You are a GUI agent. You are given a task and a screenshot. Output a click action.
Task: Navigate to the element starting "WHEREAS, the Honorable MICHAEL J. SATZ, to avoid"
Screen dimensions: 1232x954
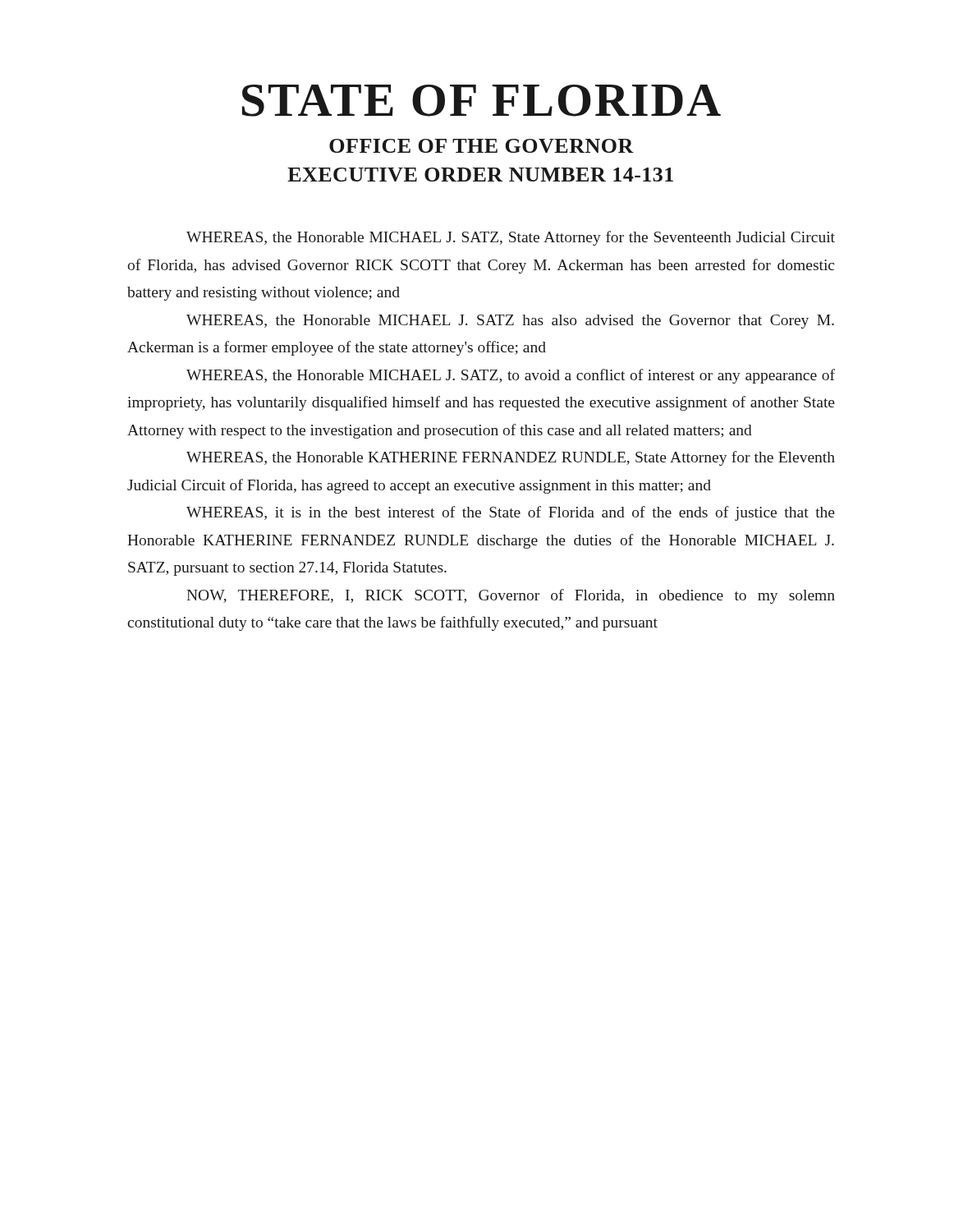point(481,402)
